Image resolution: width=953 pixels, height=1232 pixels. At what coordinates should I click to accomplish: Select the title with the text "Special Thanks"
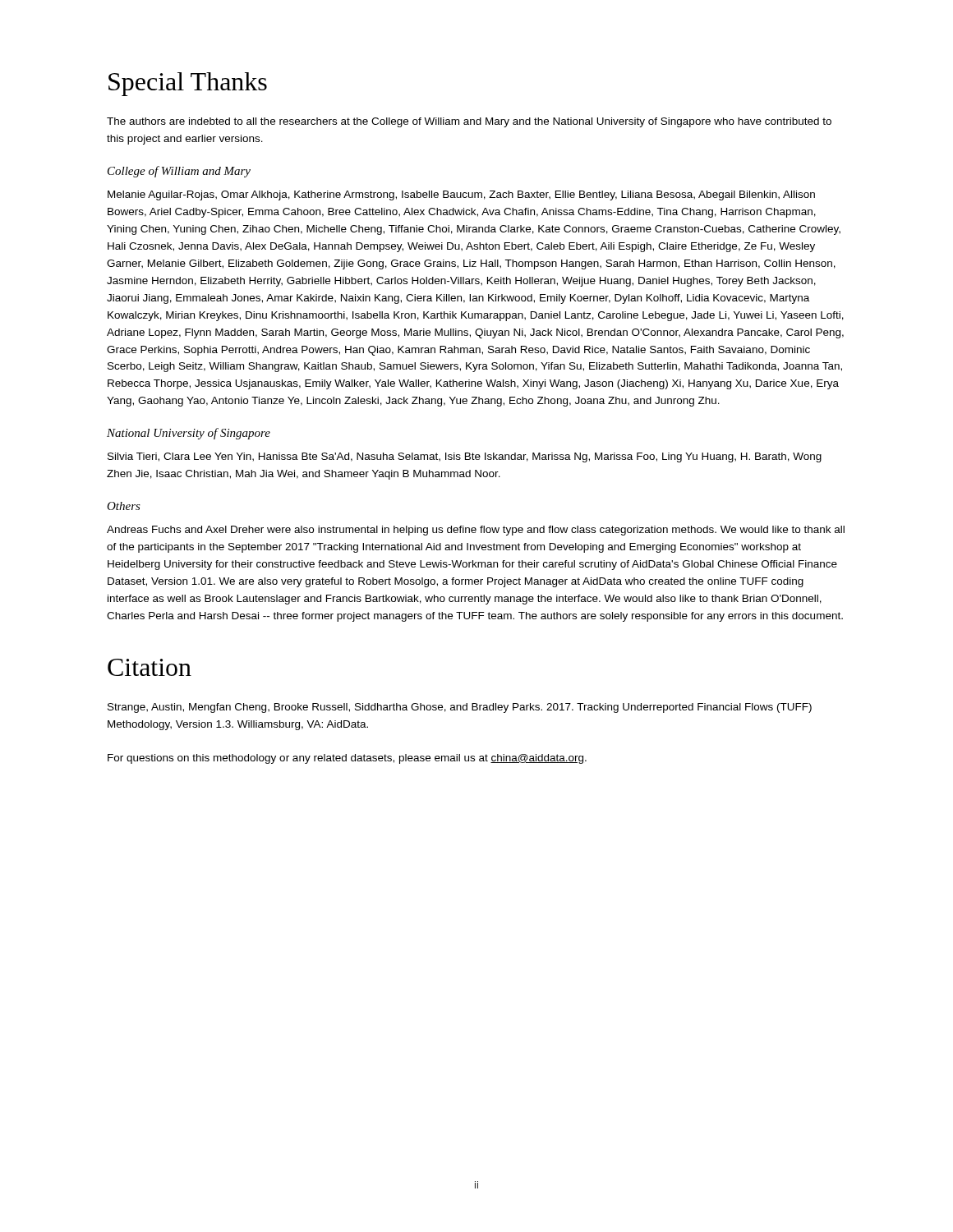(x=187, y=81)
